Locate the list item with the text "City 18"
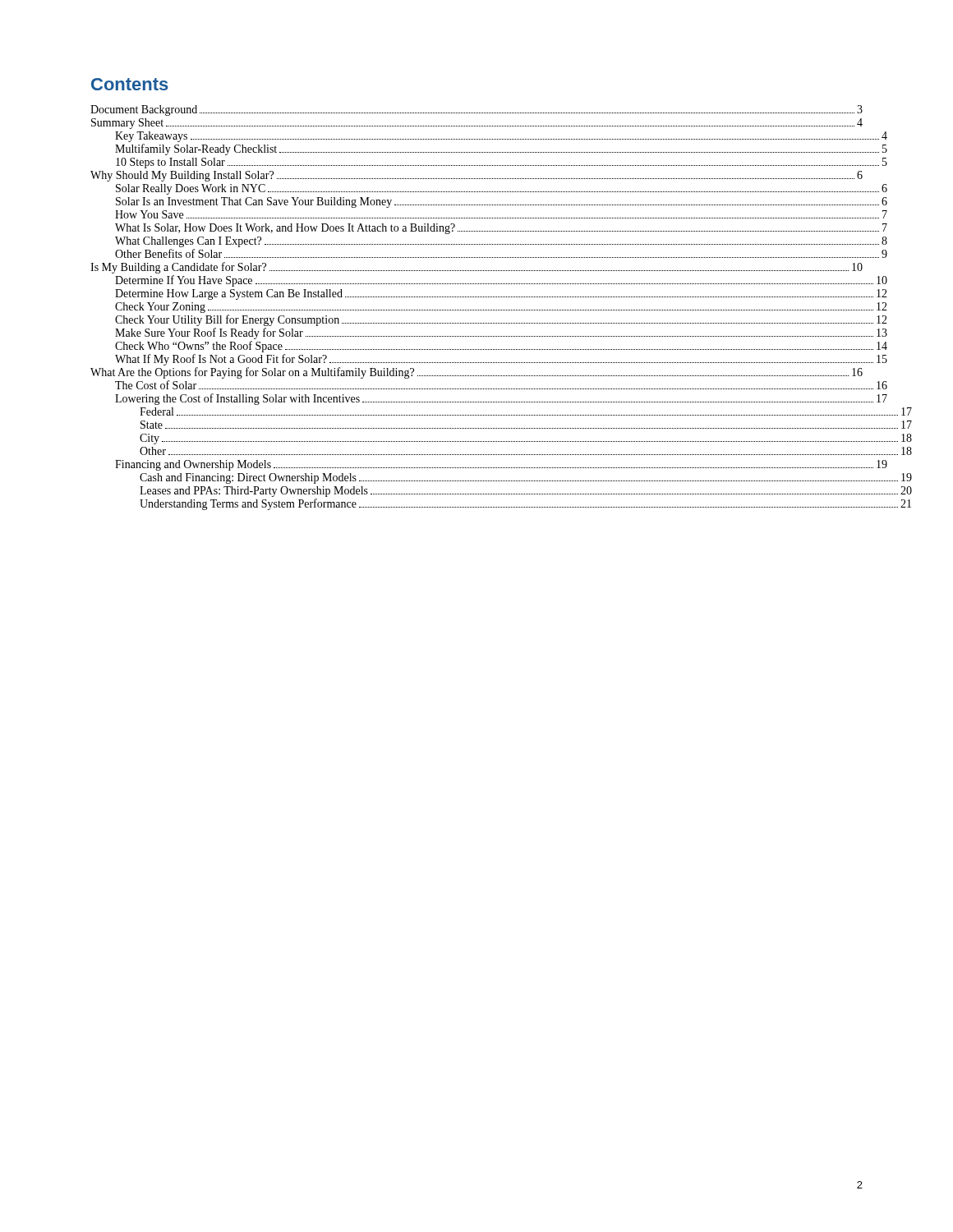 (526, 439)
